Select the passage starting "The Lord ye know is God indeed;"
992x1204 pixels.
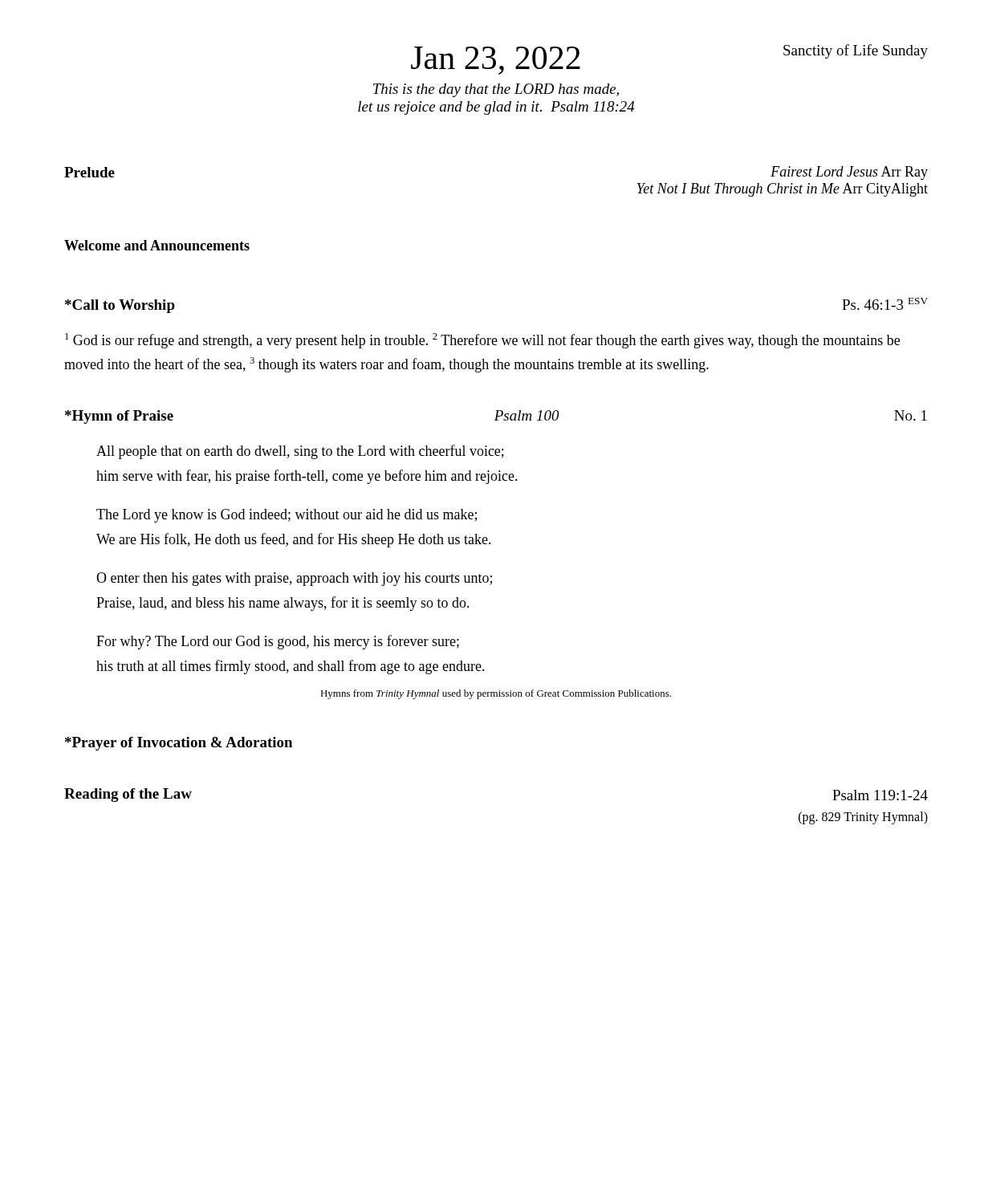click(294, 527)
